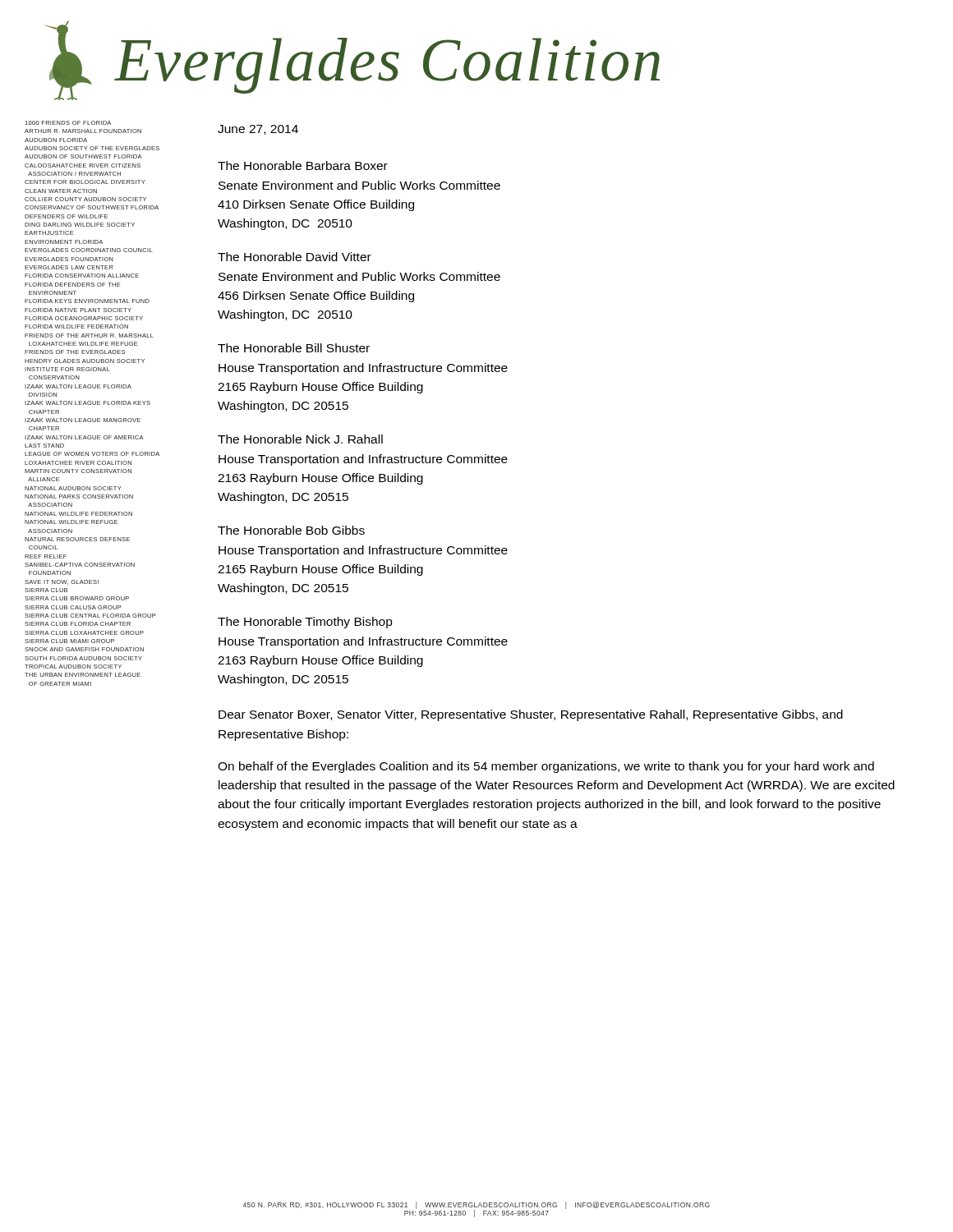Select the list item with the text "Environment Florida"

[x=113, y=242]
